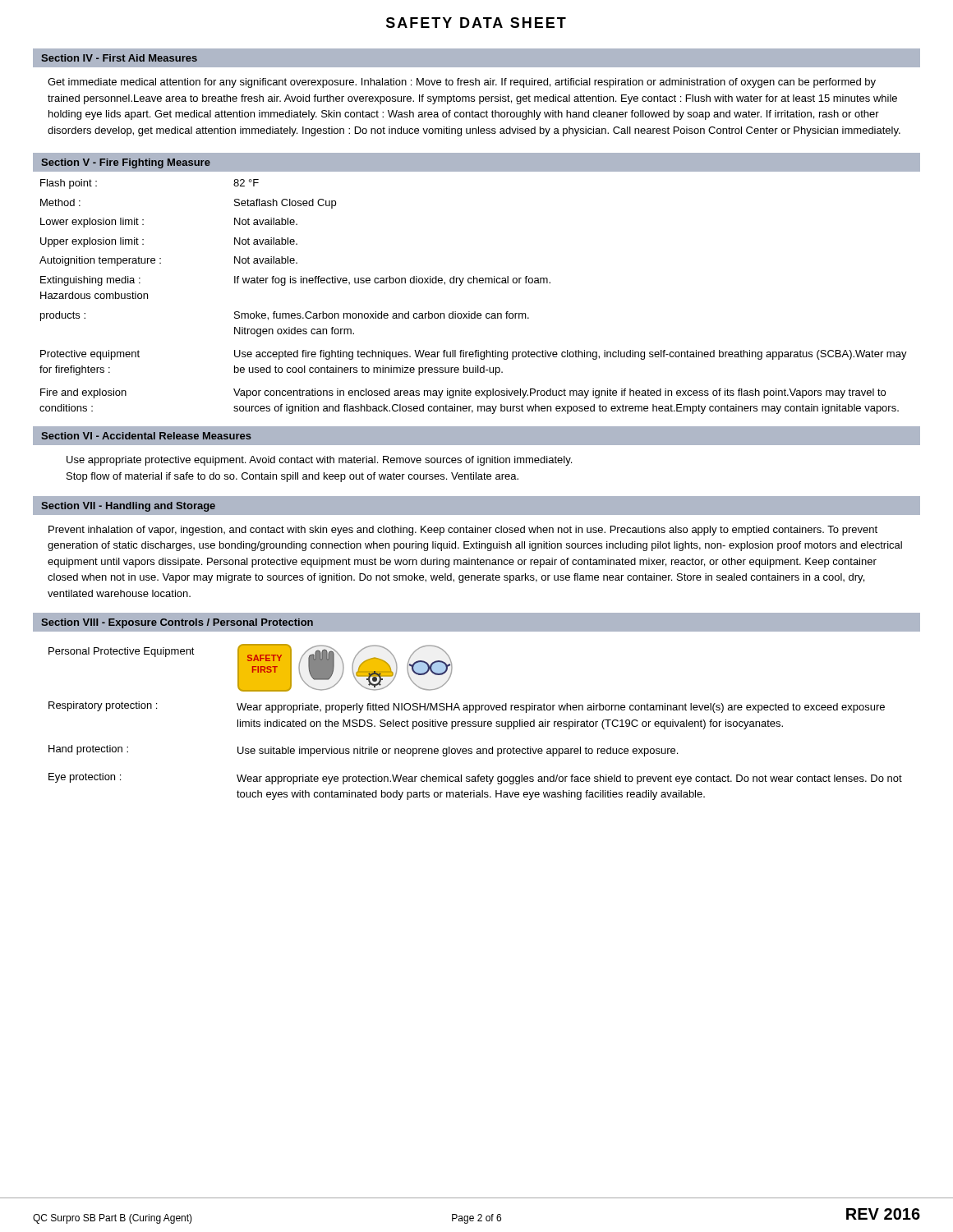Point to the text block starting "Eye protection : Wear appropriate eye"
This screenshot has width=953, height=1232.
476,786
